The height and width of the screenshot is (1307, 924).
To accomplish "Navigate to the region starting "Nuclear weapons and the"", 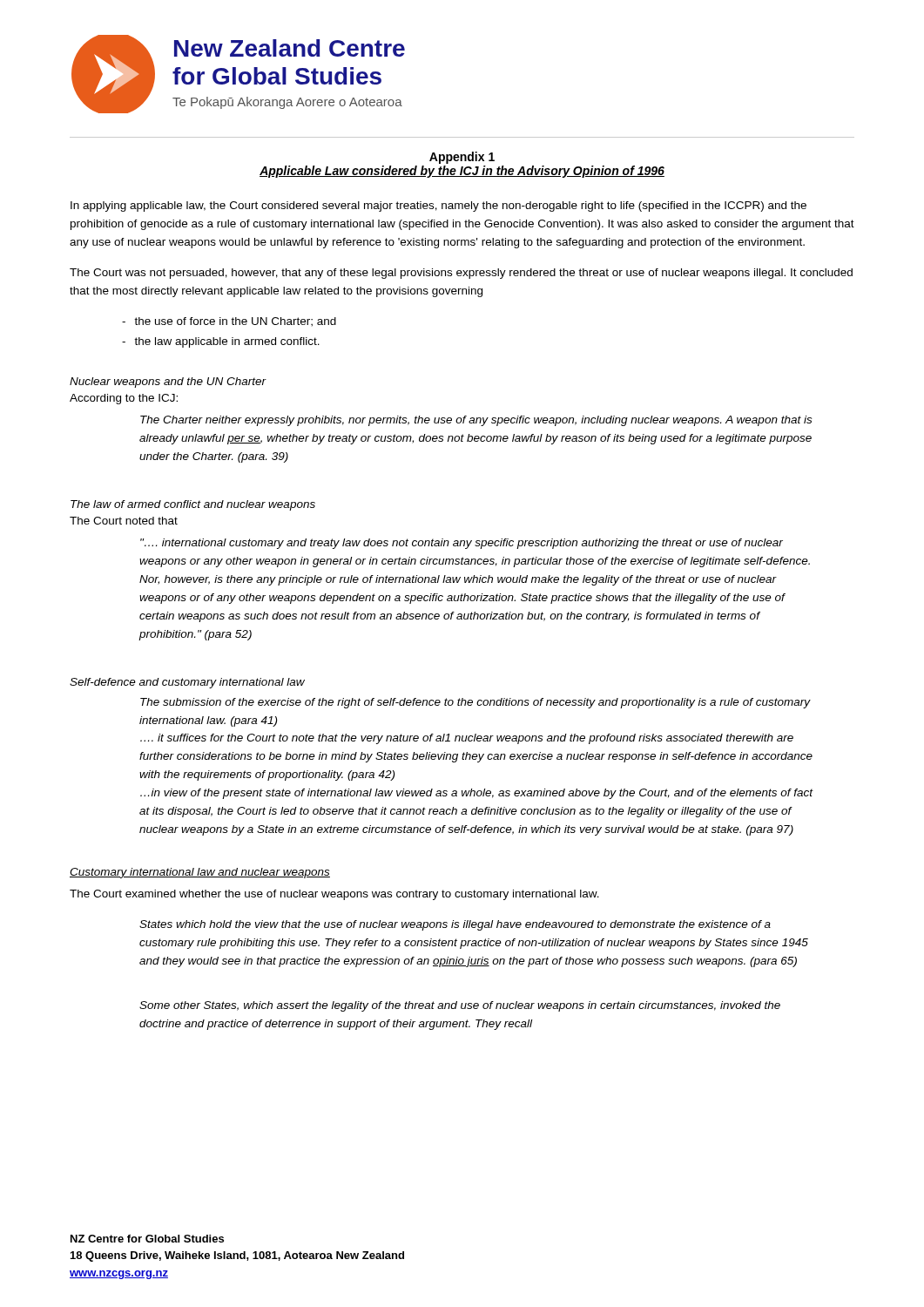I will click(168, 382).
